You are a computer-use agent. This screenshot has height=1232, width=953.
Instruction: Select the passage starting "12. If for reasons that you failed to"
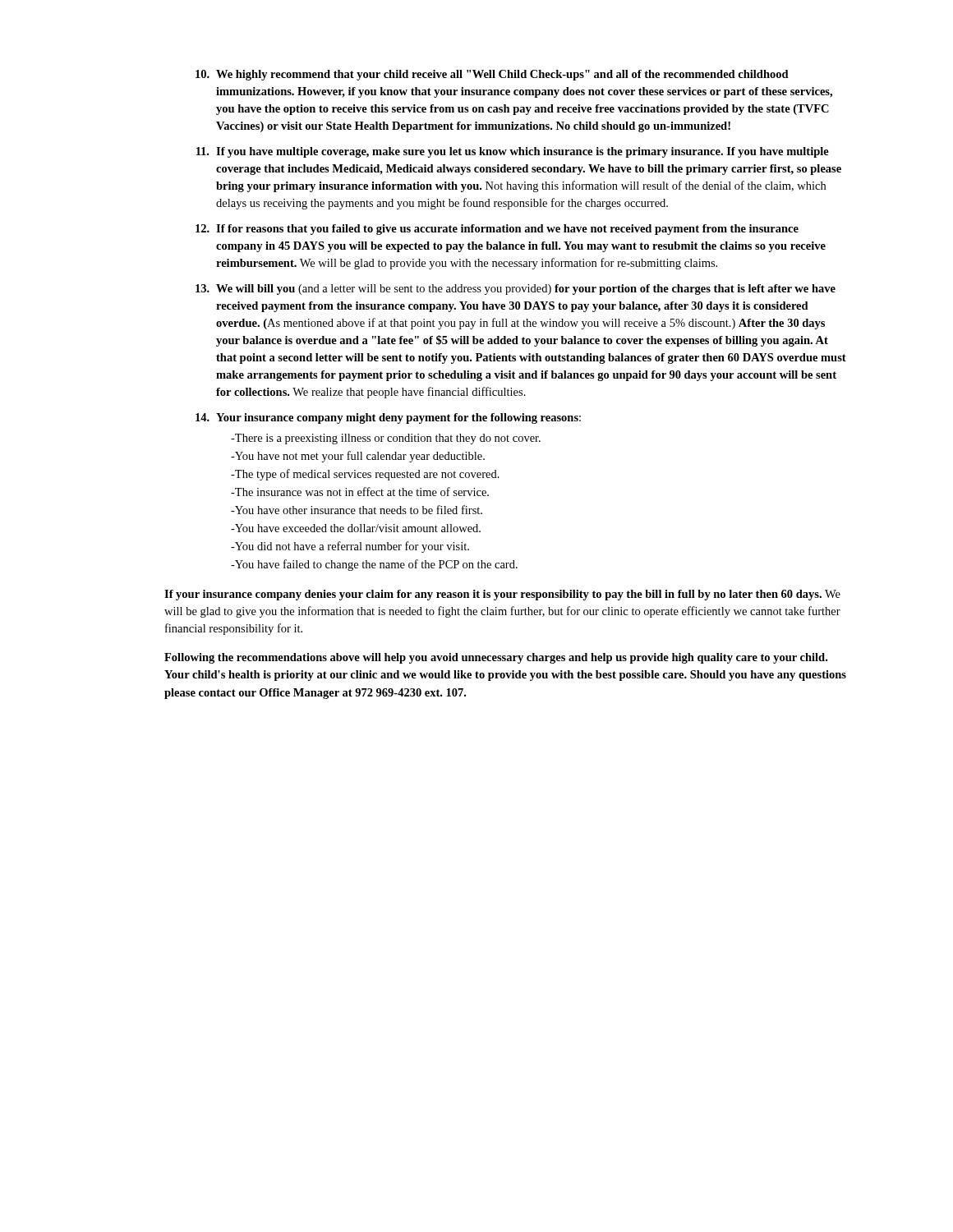tap(505, 246)
